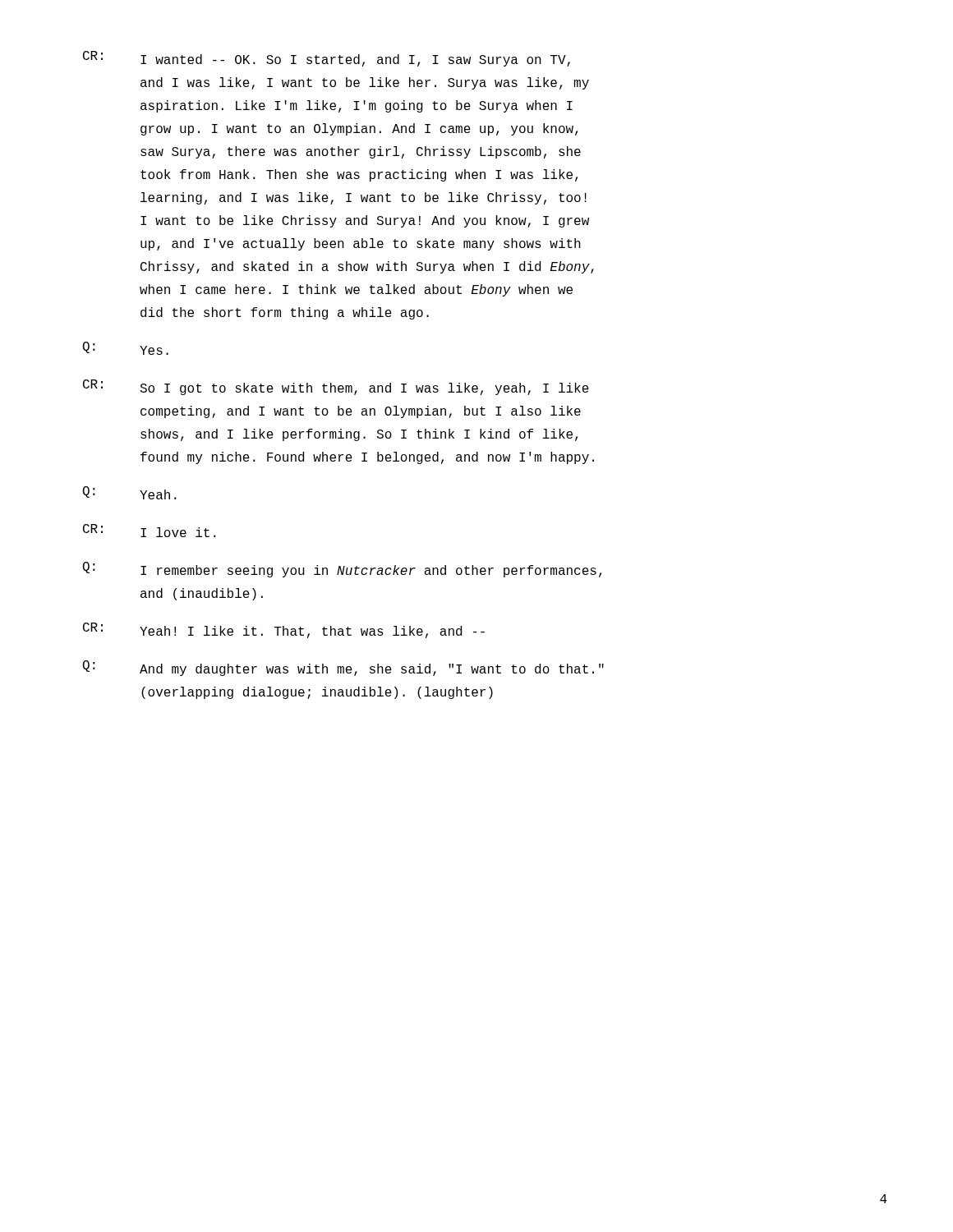Click on the list item that says "Q: Yes."
Screen dimensions: 1232x953
151,348
